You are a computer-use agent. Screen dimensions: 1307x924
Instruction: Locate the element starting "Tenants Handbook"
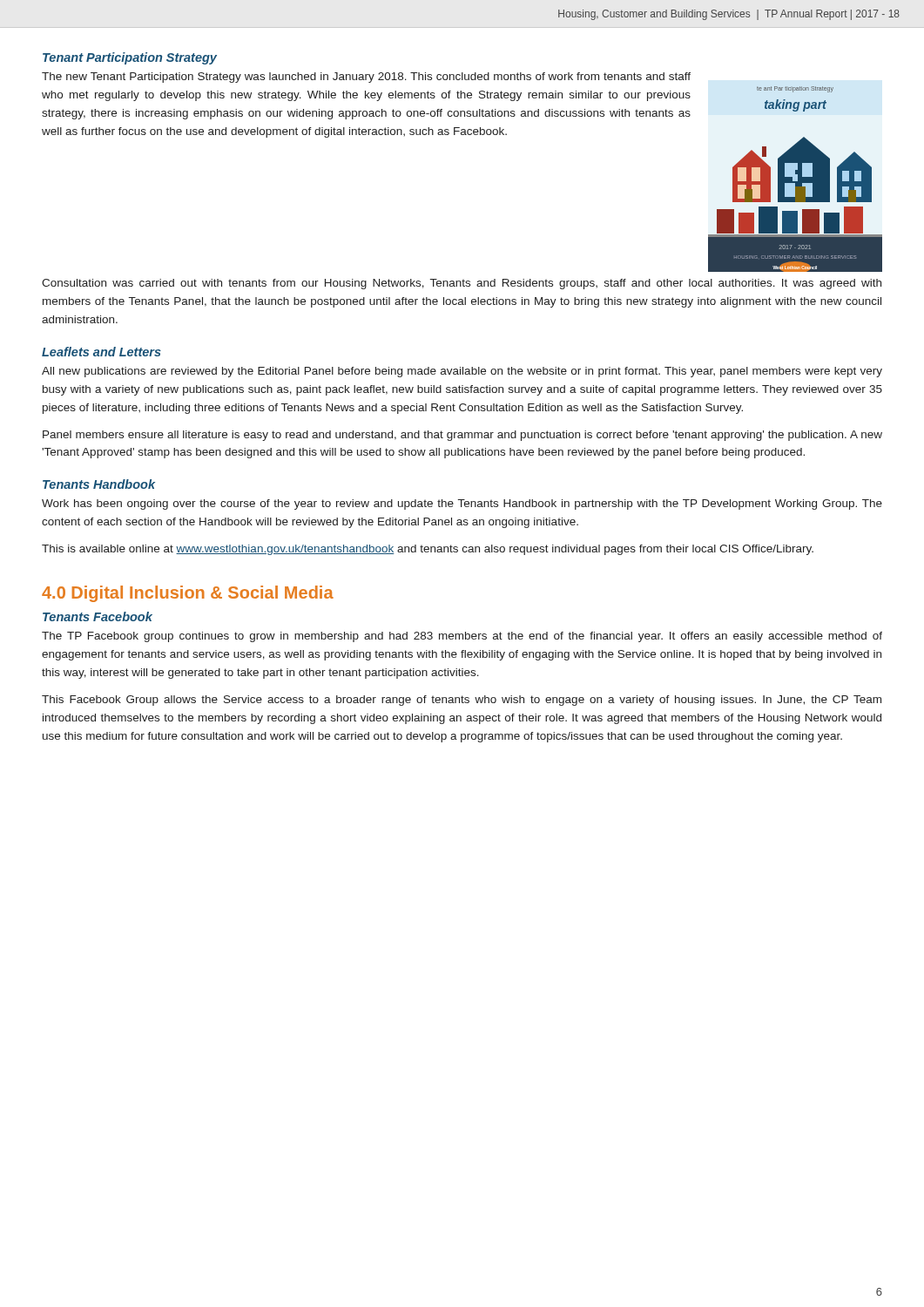98,485
